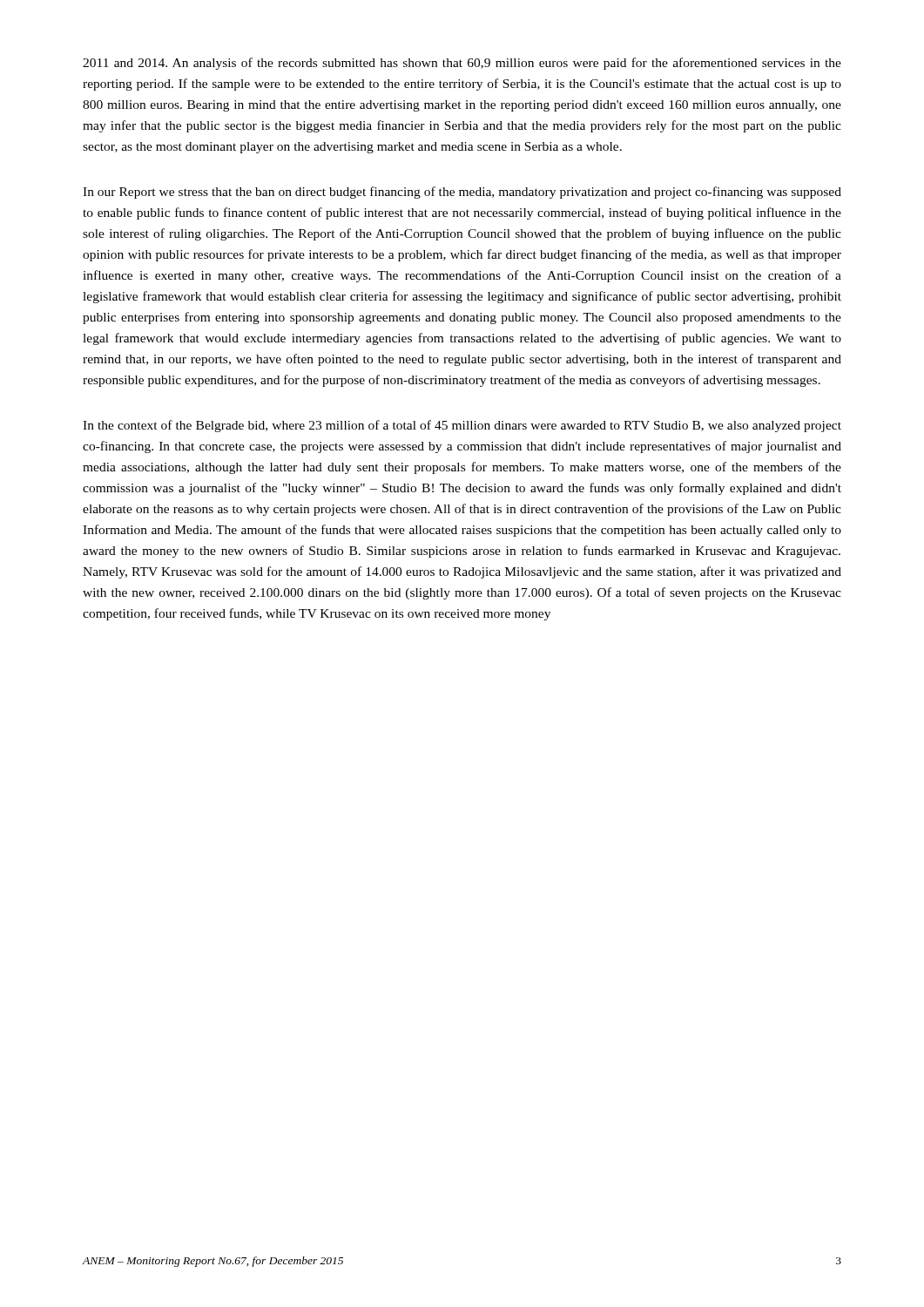The height and width of the screenshot is (1307, 924).
Task: Navigate to the text block starting "In the context of"
Action: 462,519
